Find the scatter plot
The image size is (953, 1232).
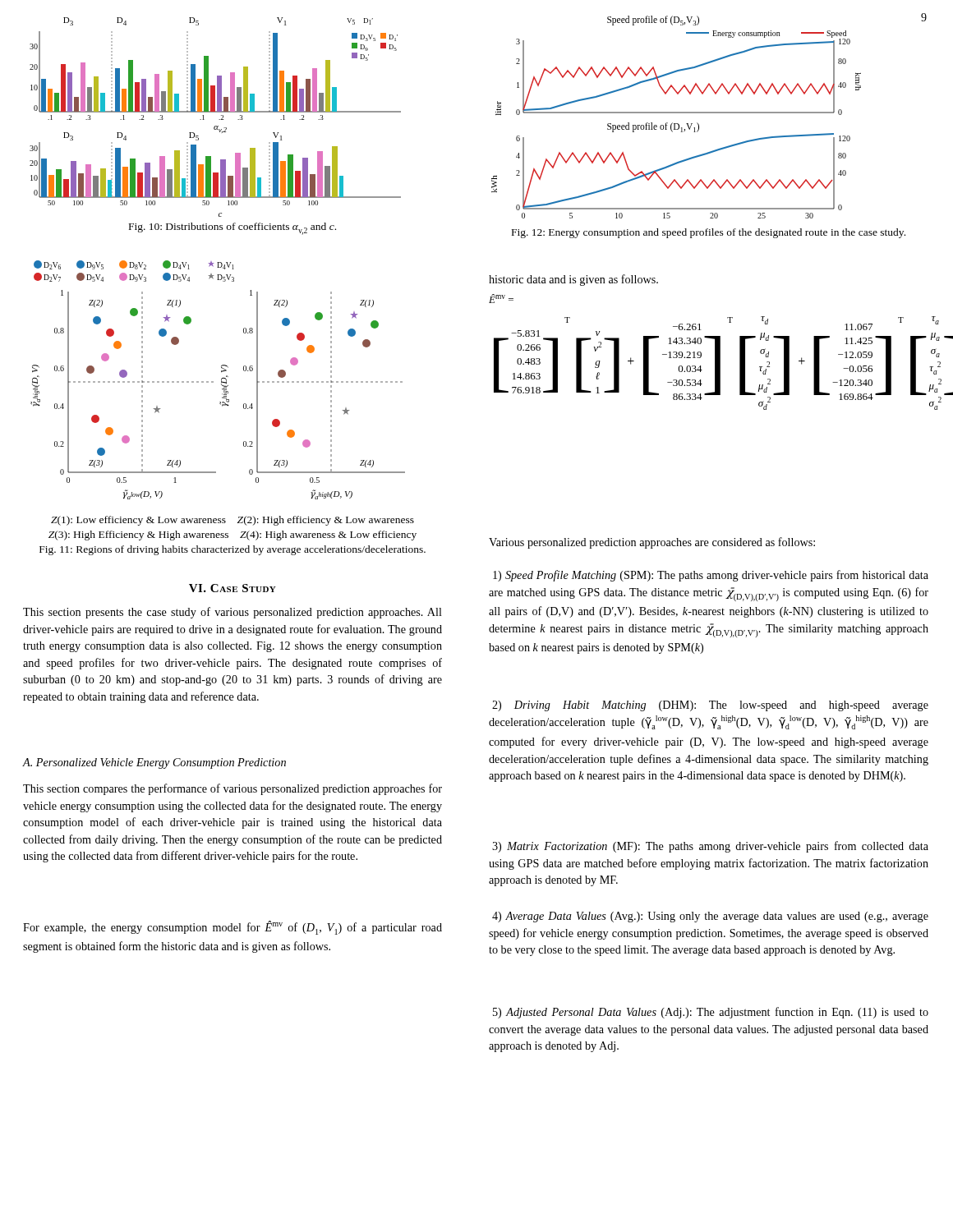coord(232,390)
